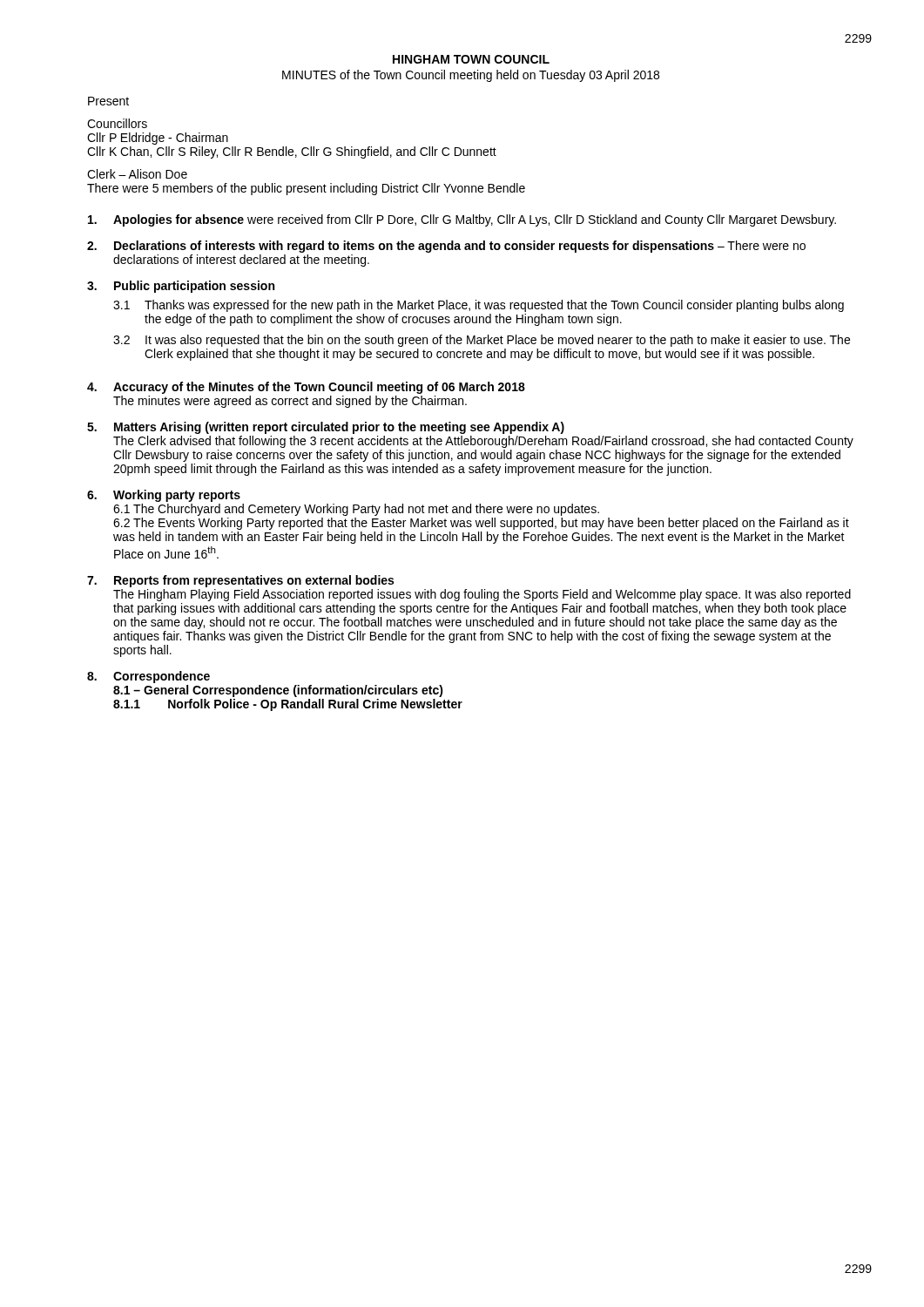Locate the list item that says "Apologies for absence"

(471, 220)
